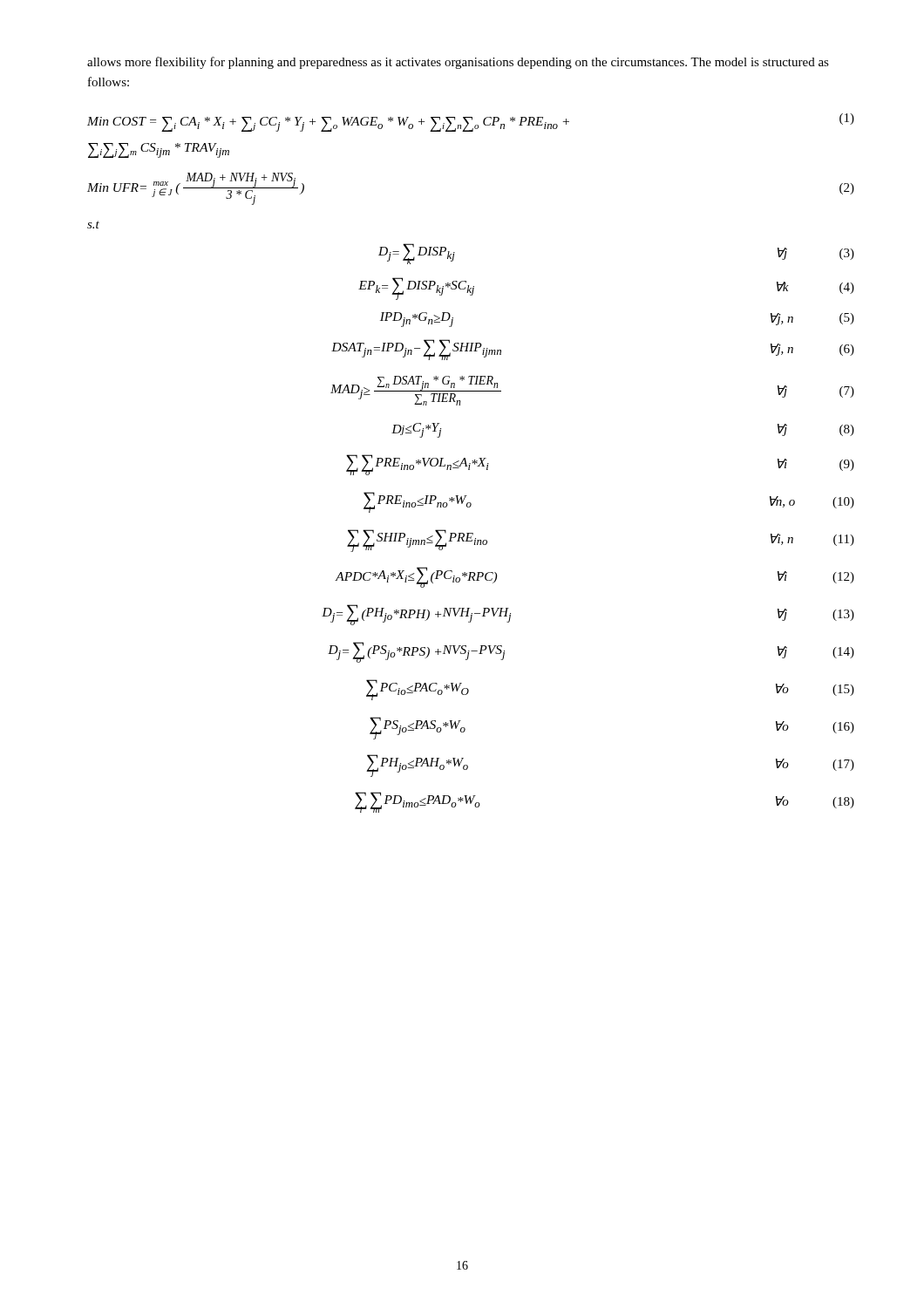Point to the formula beginning "∑ i PCio ≤ PACo *"
The image size is (924, 1308).
[471, 689]
